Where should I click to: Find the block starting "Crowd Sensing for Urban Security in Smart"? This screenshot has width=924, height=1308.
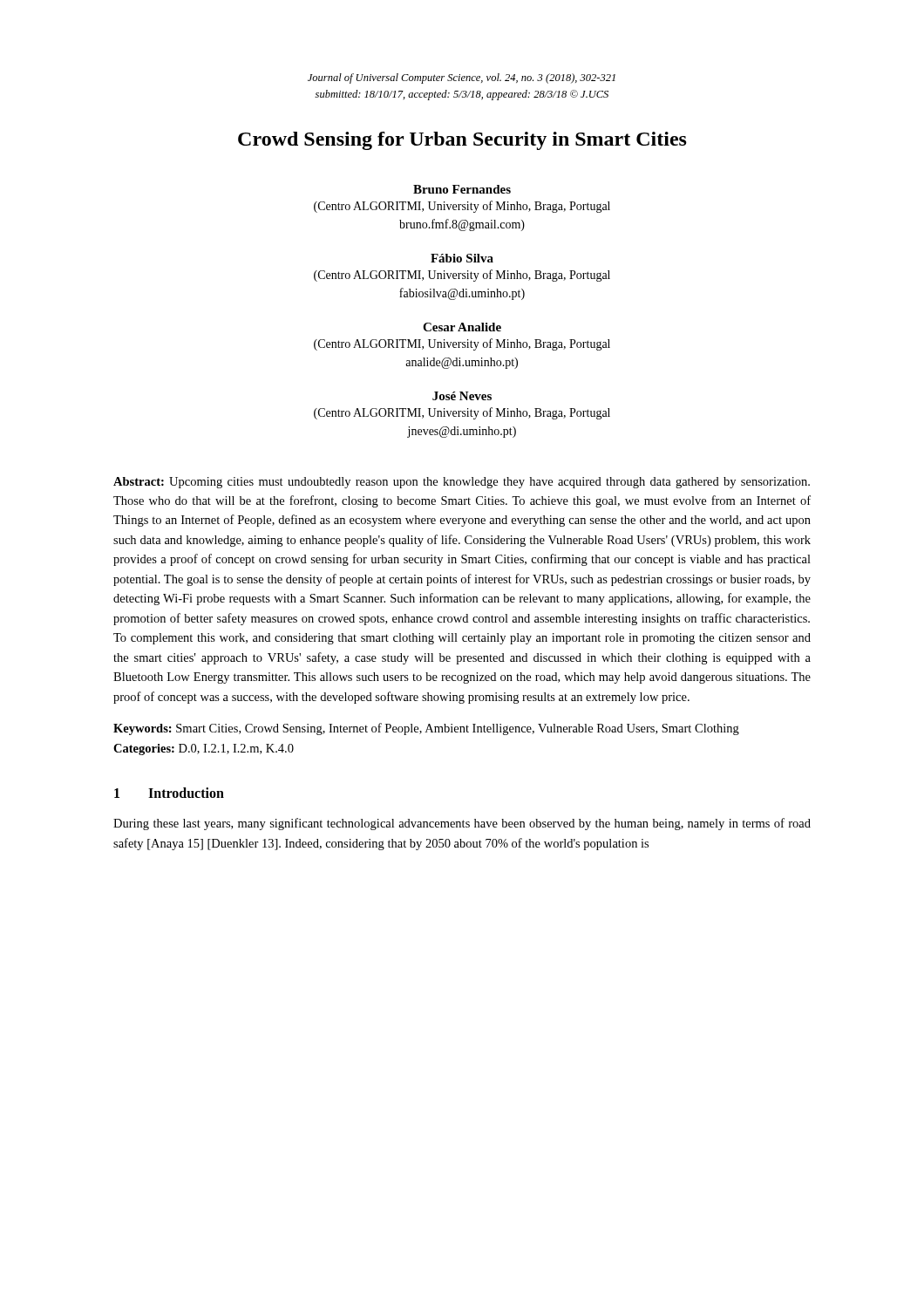tap(462, 138)
